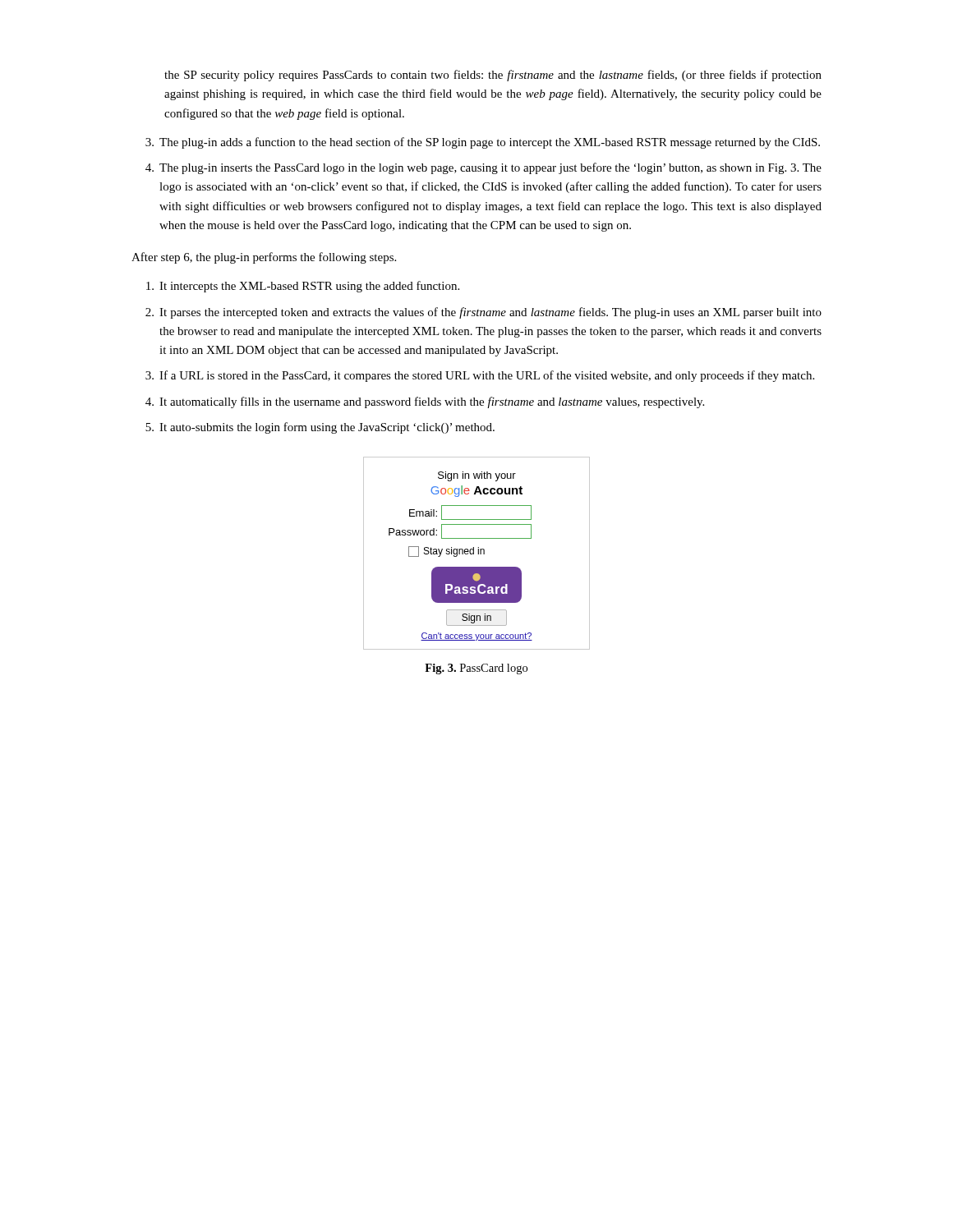Click on the text starting "After step 6, the"

click(x=264, y=257)
